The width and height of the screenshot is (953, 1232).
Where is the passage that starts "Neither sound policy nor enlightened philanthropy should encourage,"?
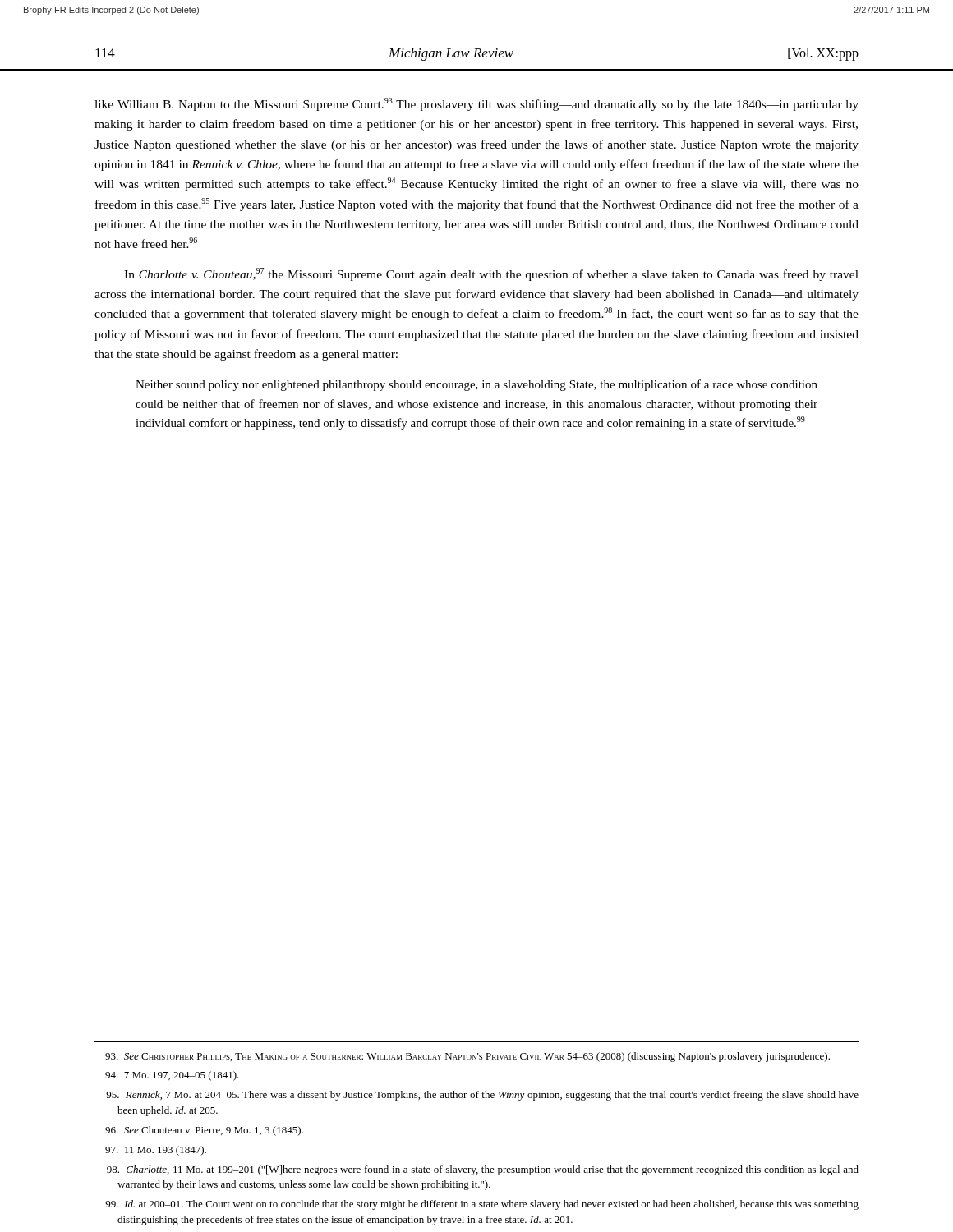[x=476, y=404]
